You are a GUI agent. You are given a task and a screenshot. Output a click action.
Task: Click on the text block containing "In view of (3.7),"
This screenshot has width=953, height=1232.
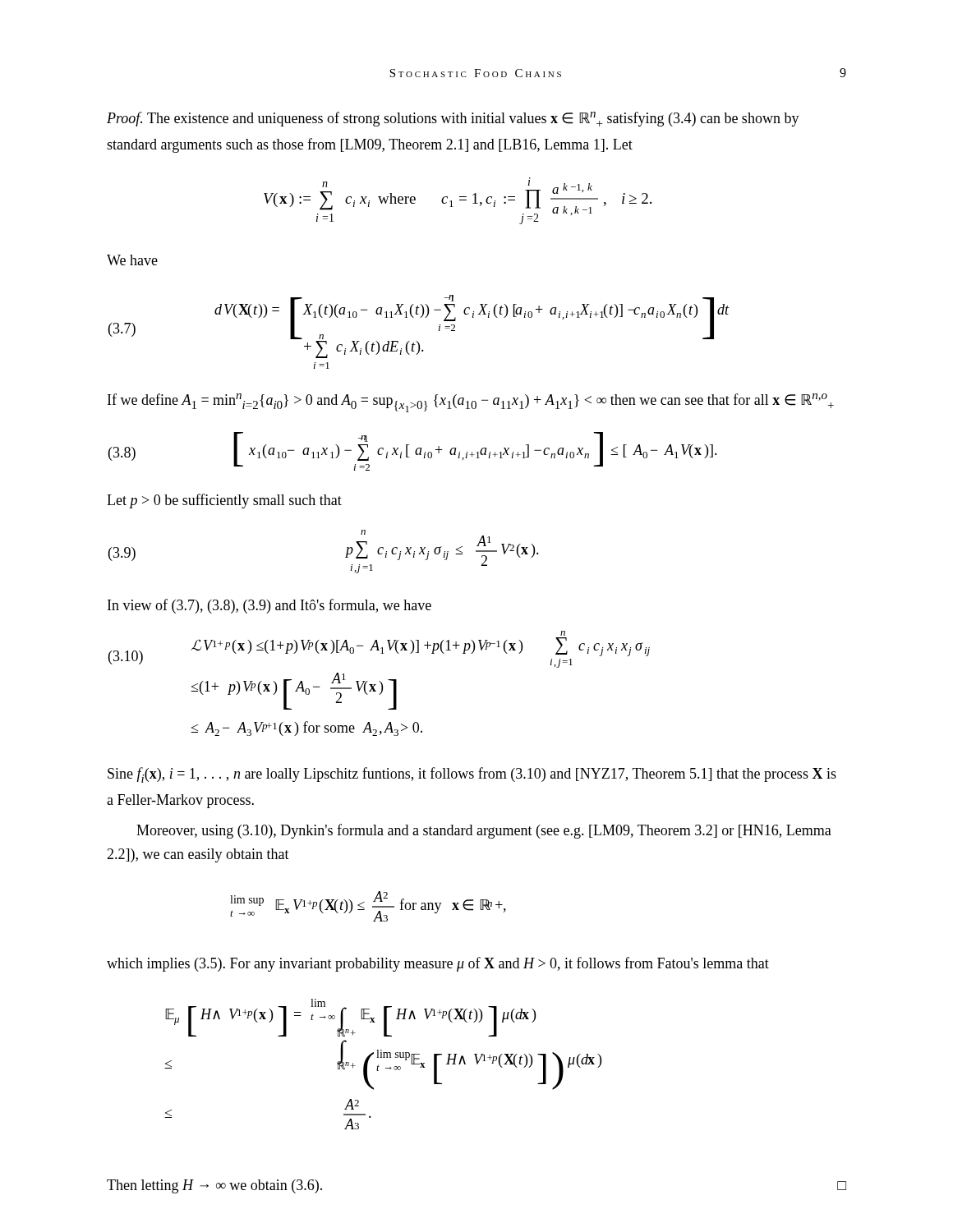(x=269, y=605)
